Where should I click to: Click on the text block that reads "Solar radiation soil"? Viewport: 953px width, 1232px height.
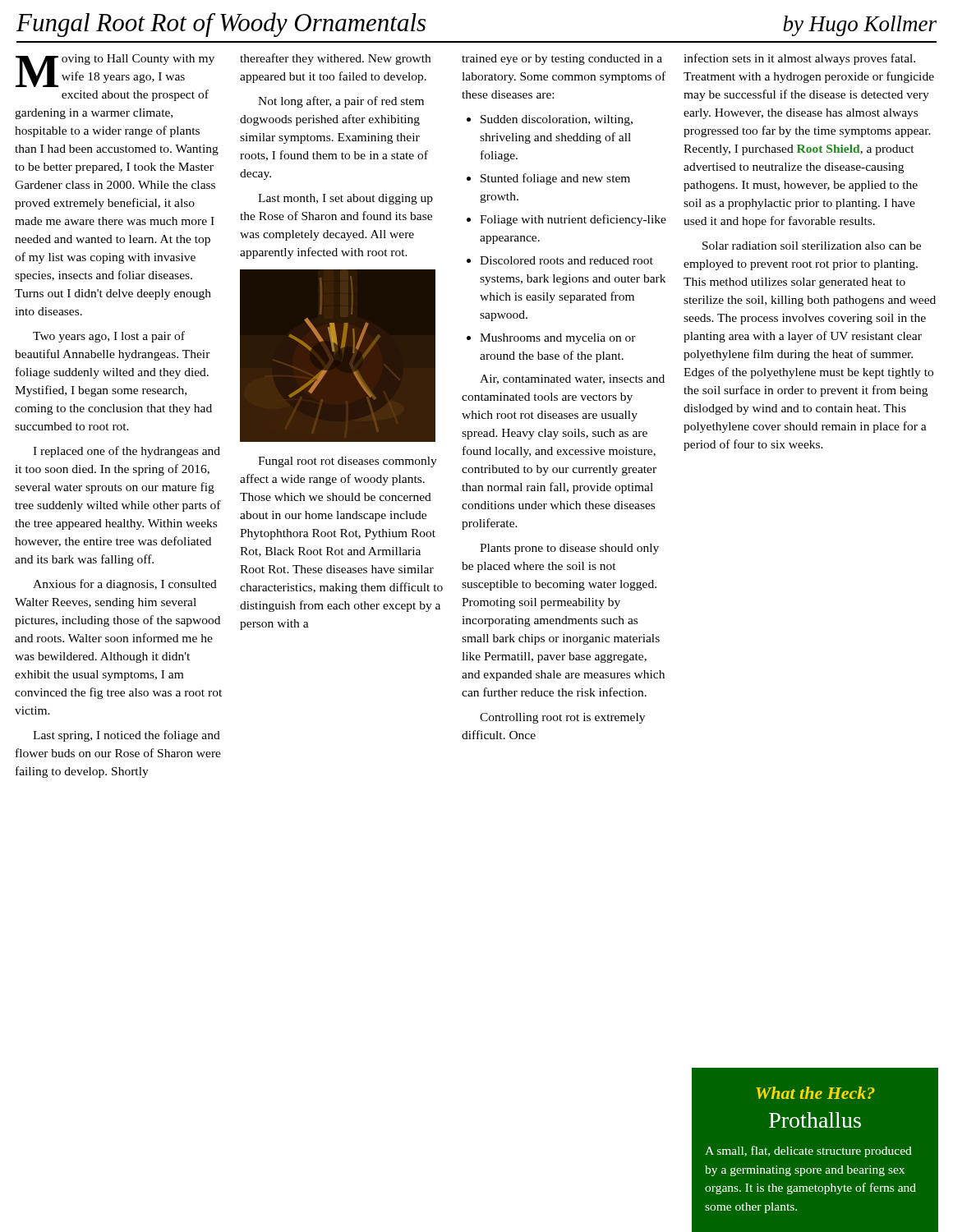pos(811,345)
